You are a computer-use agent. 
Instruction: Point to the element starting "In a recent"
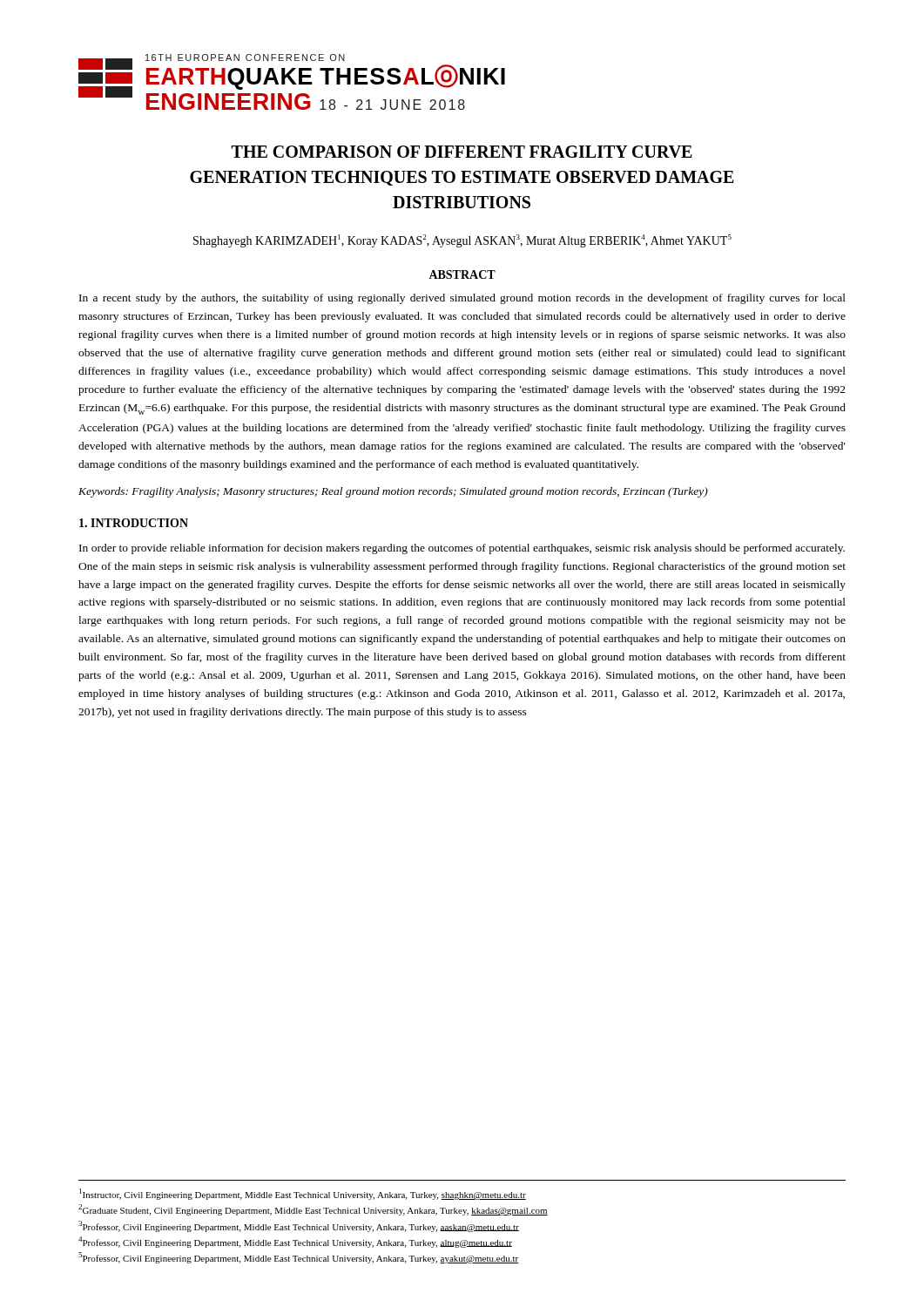[462, 381]
